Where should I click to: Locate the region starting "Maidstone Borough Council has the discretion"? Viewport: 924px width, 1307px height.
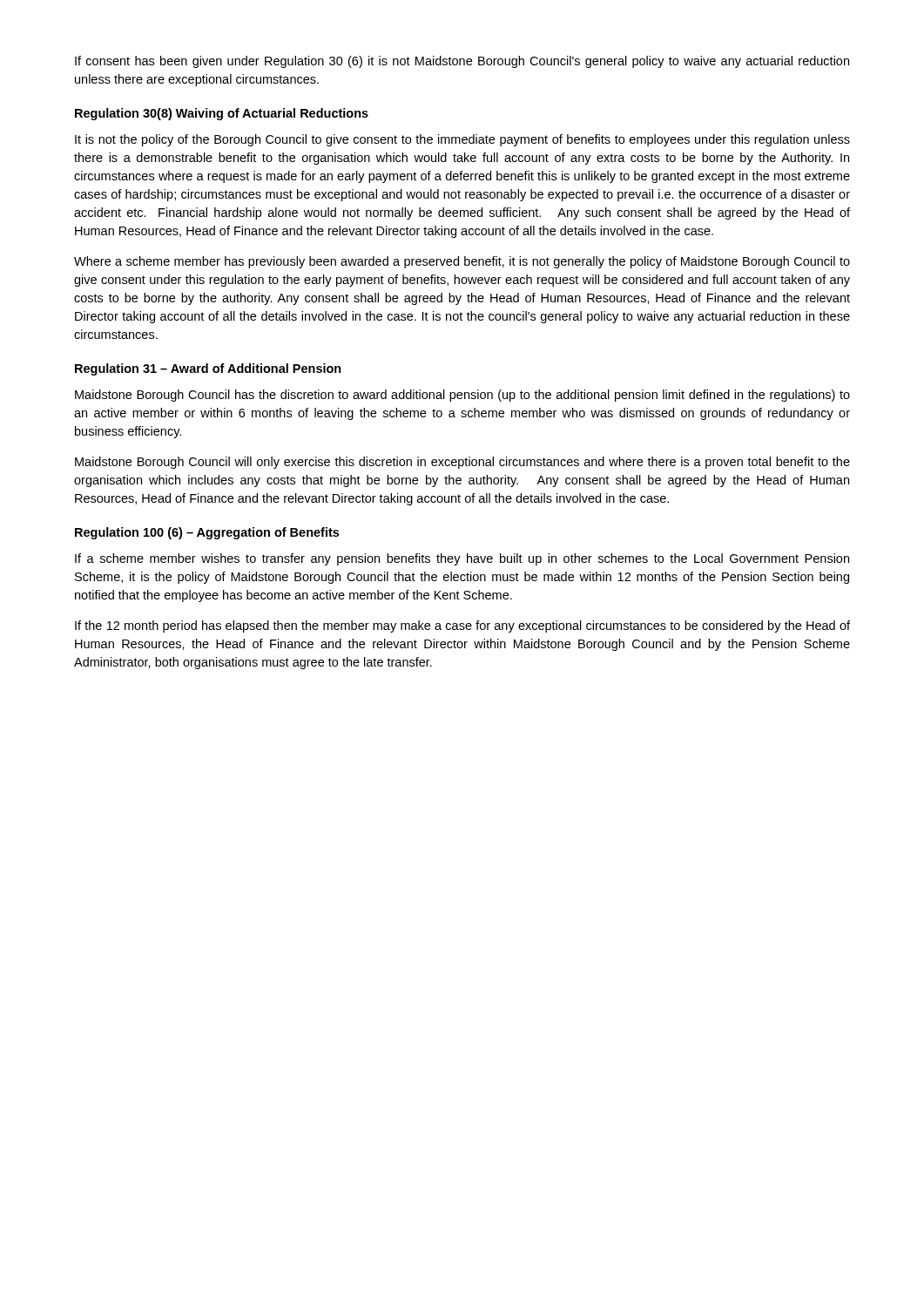click(462, 413)
